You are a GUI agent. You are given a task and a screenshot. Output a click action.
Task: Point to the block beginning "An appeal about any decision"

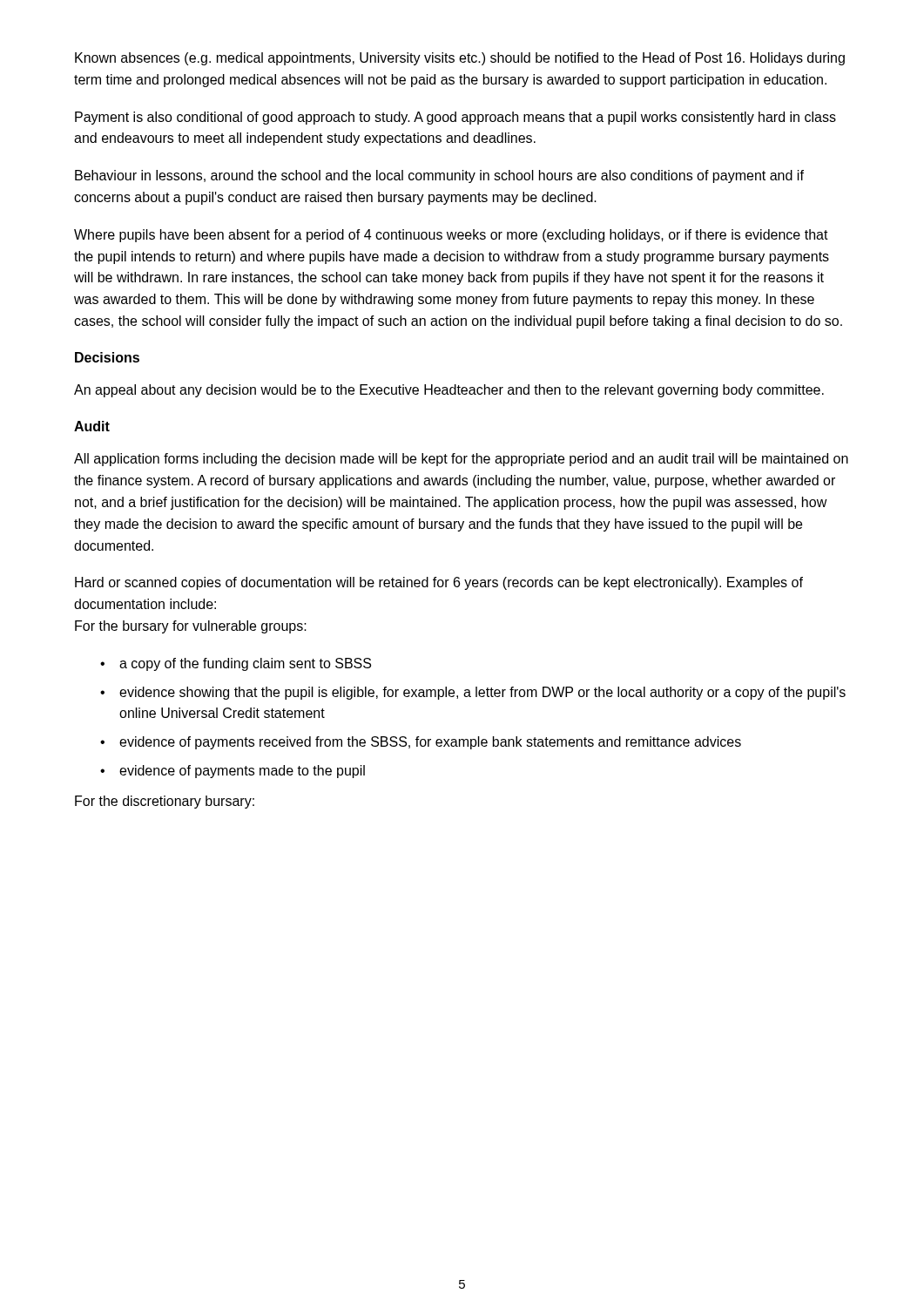point(449,390)
